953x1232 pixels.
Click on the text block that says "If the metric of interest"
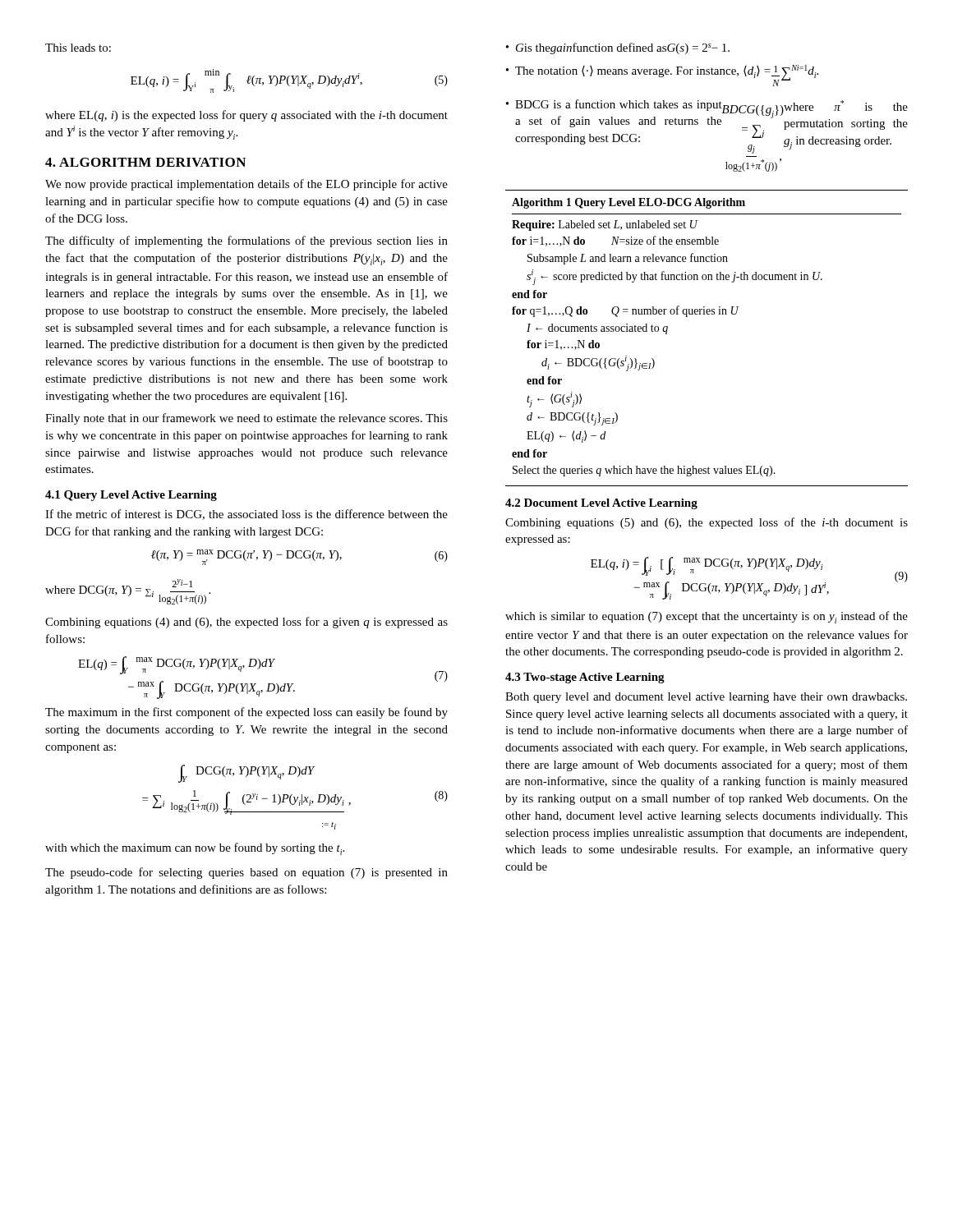point(246,523)
